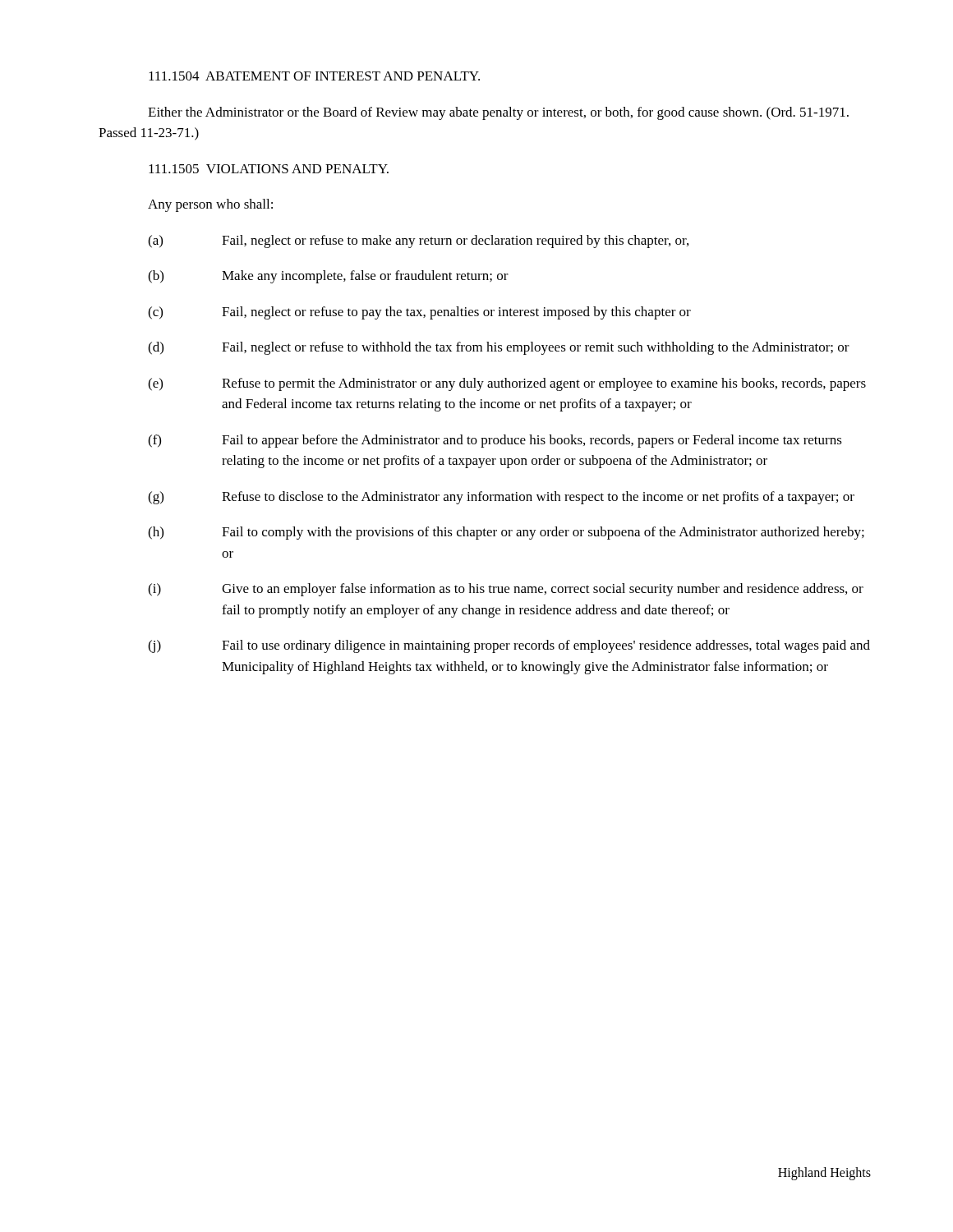
Task: Point to the block beginning "Either the Administrator or the"
Action: (474, 122)
